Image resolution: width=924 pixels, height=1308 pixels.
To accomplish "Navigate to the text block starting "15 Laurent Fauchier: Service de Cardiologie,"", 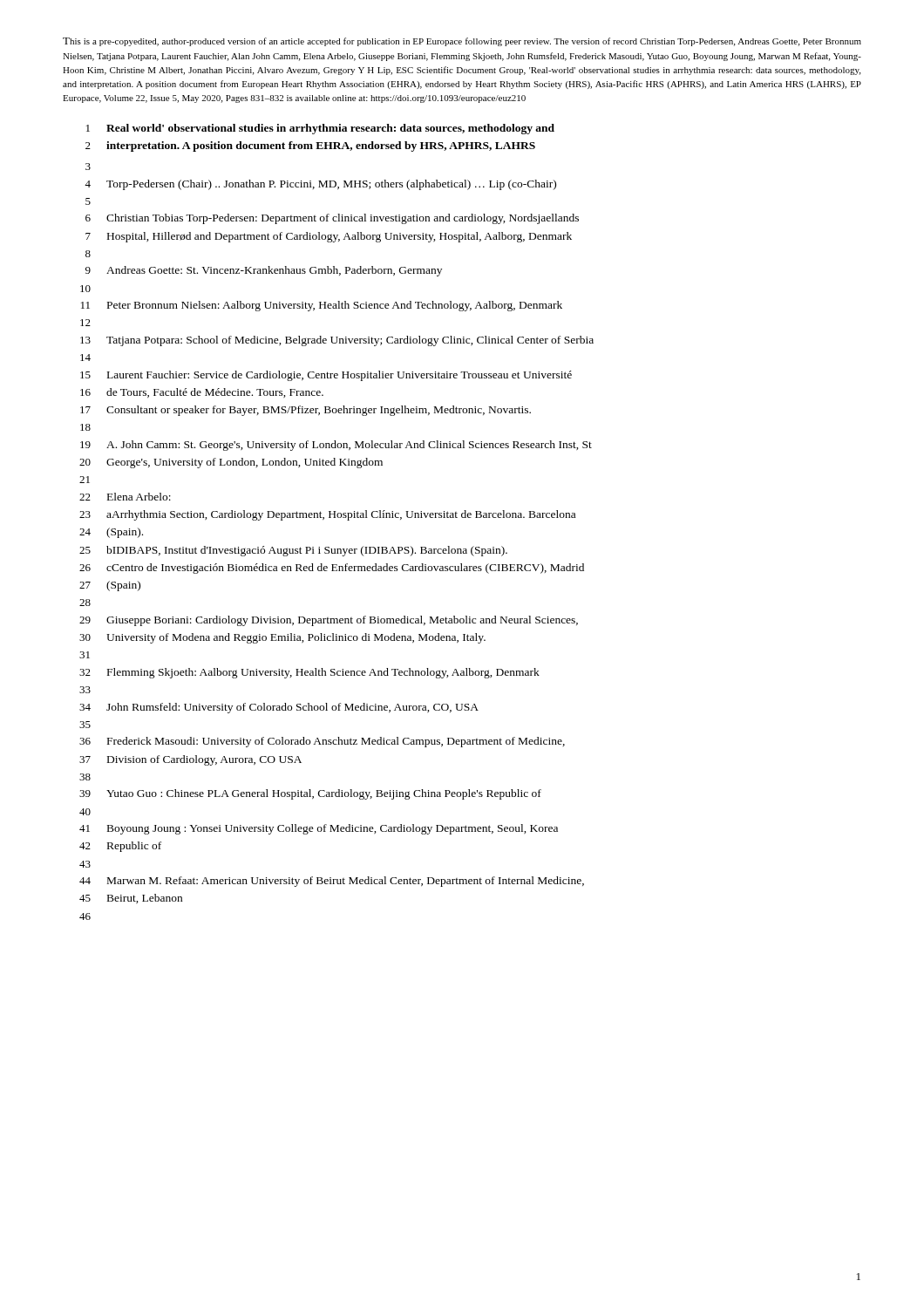I will coord(326,376).
